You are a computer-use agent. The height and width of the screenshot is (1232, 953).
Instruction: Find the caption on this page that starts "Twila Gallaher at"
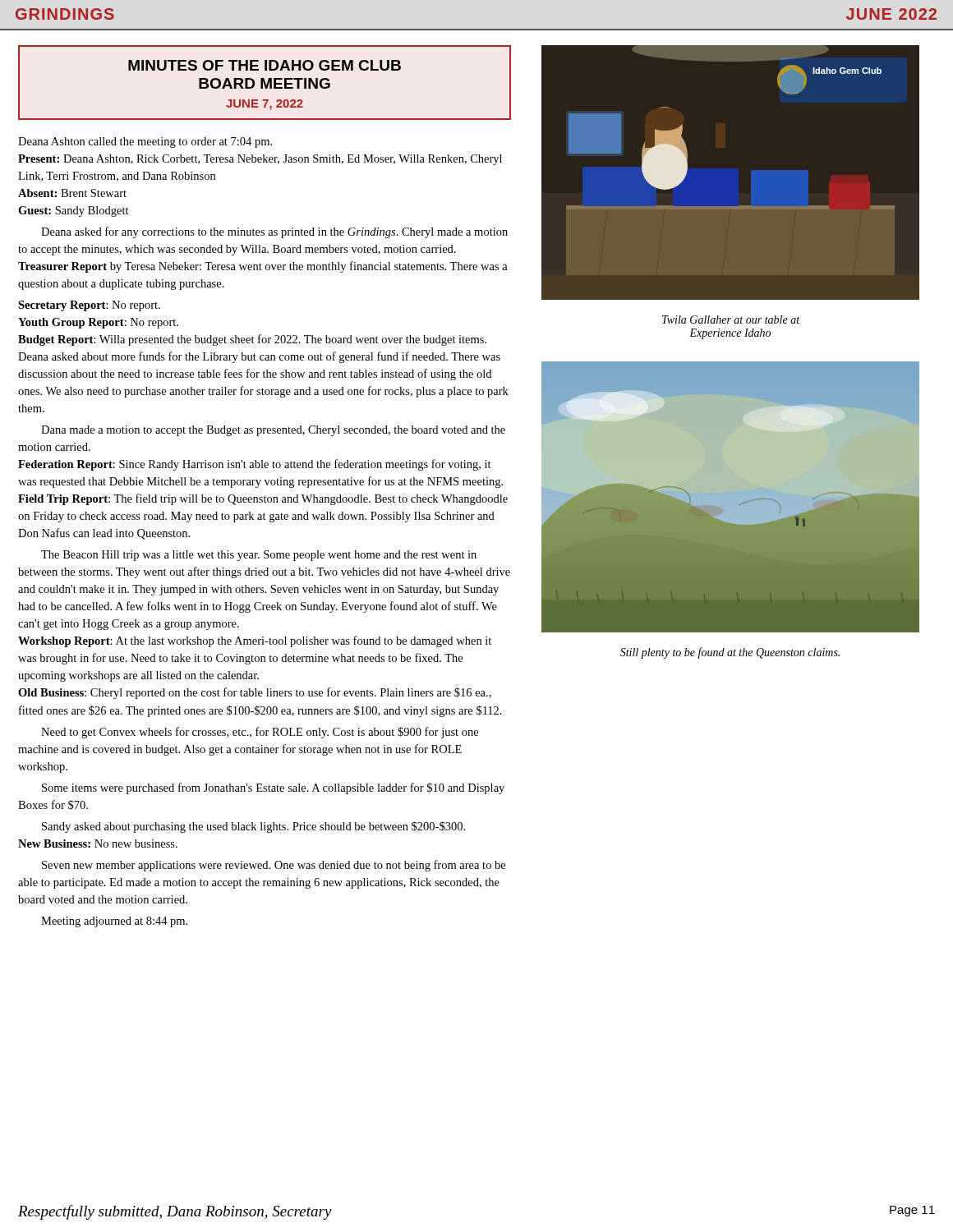pyautogui.click(x=730, y=326)
